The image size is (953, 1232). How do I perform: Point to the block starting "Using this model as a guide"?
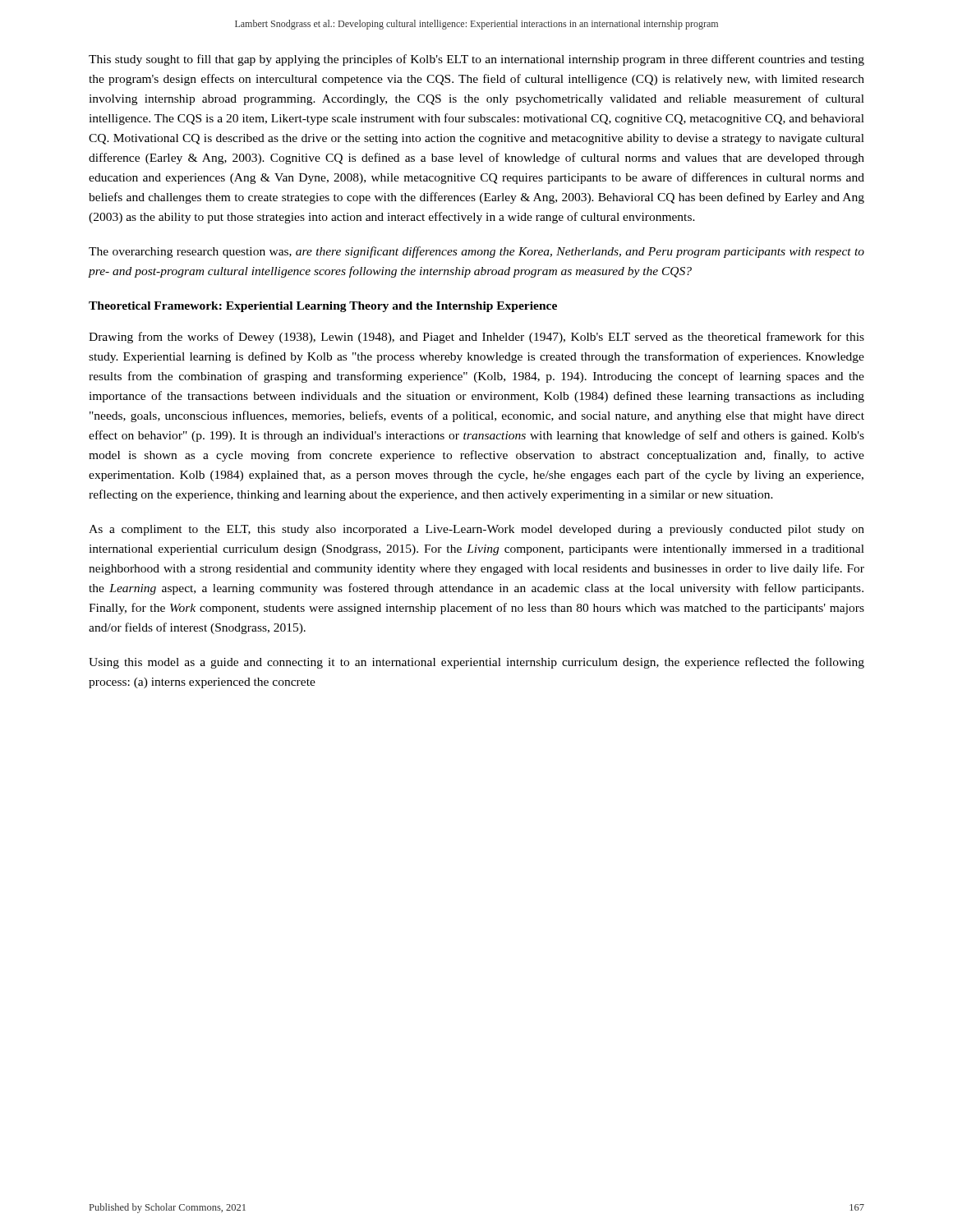pyautogui.click(x=476, y=672)
